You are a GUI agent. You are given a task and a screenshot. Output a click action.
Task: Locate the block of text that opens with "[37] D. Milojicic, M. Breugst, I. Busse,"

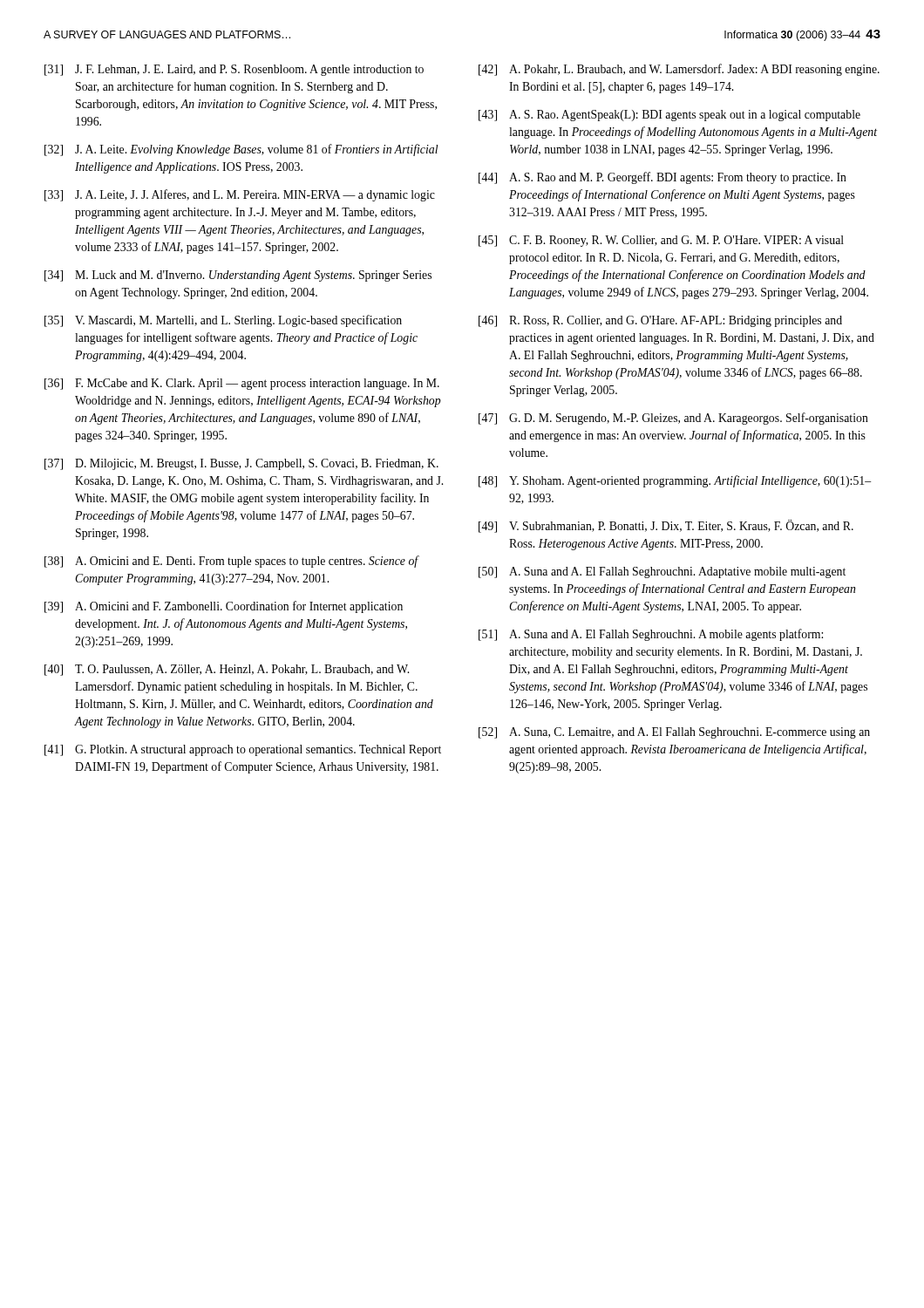[245, 499]
